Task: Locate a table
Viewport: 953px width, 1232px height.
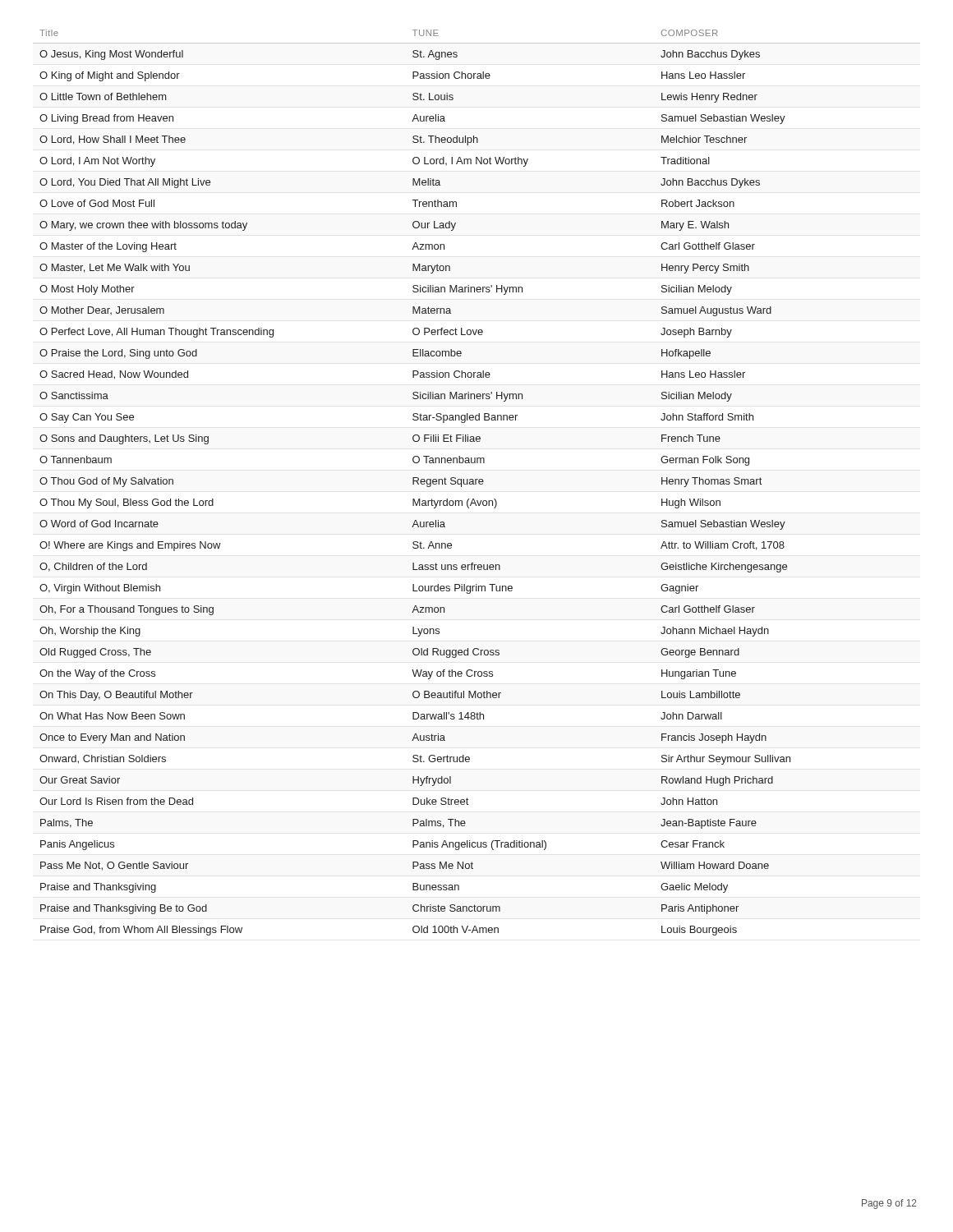Action: coord(476,483)
